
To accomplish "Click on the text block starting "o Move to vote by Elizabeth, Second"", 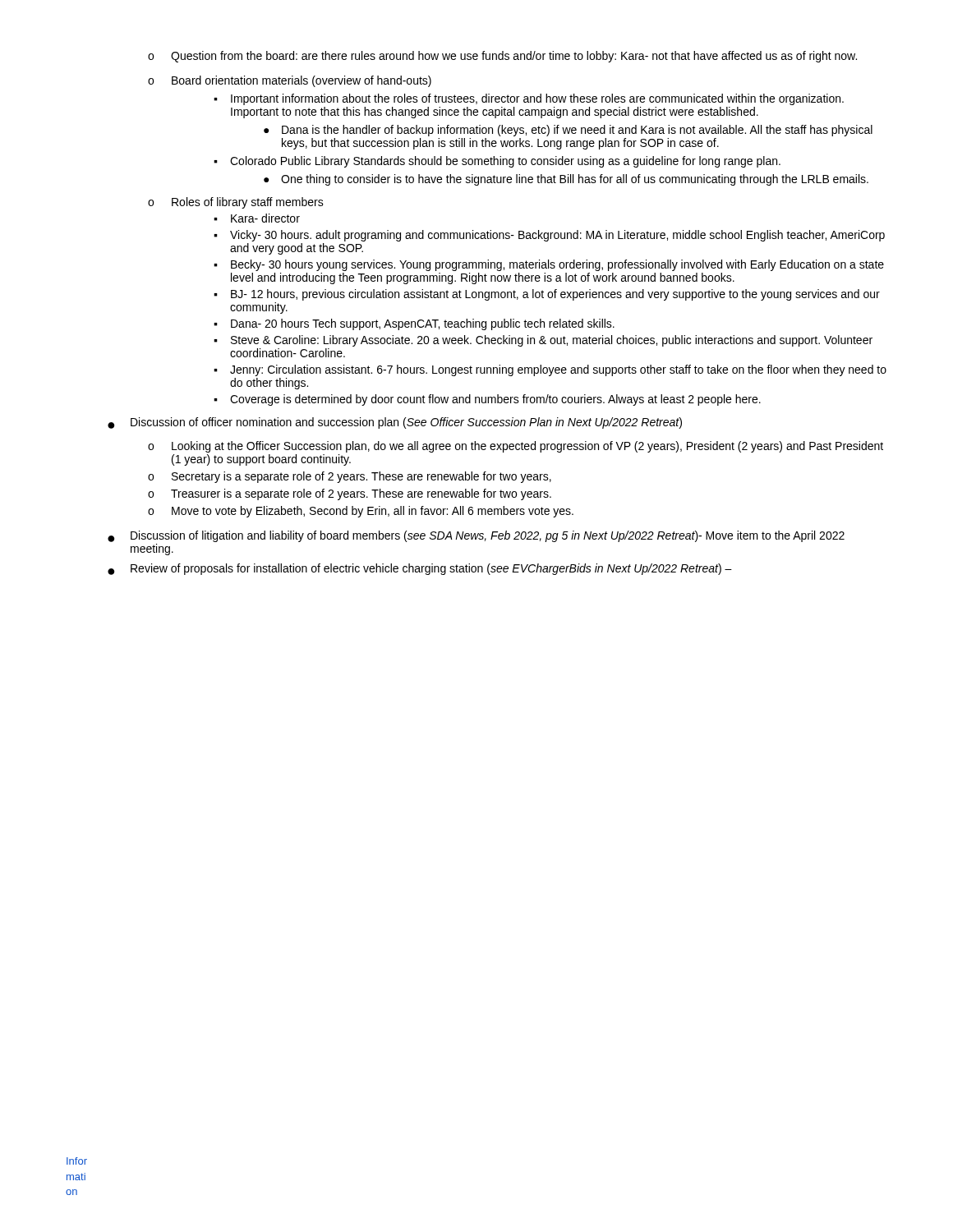I will coord(518,511).
